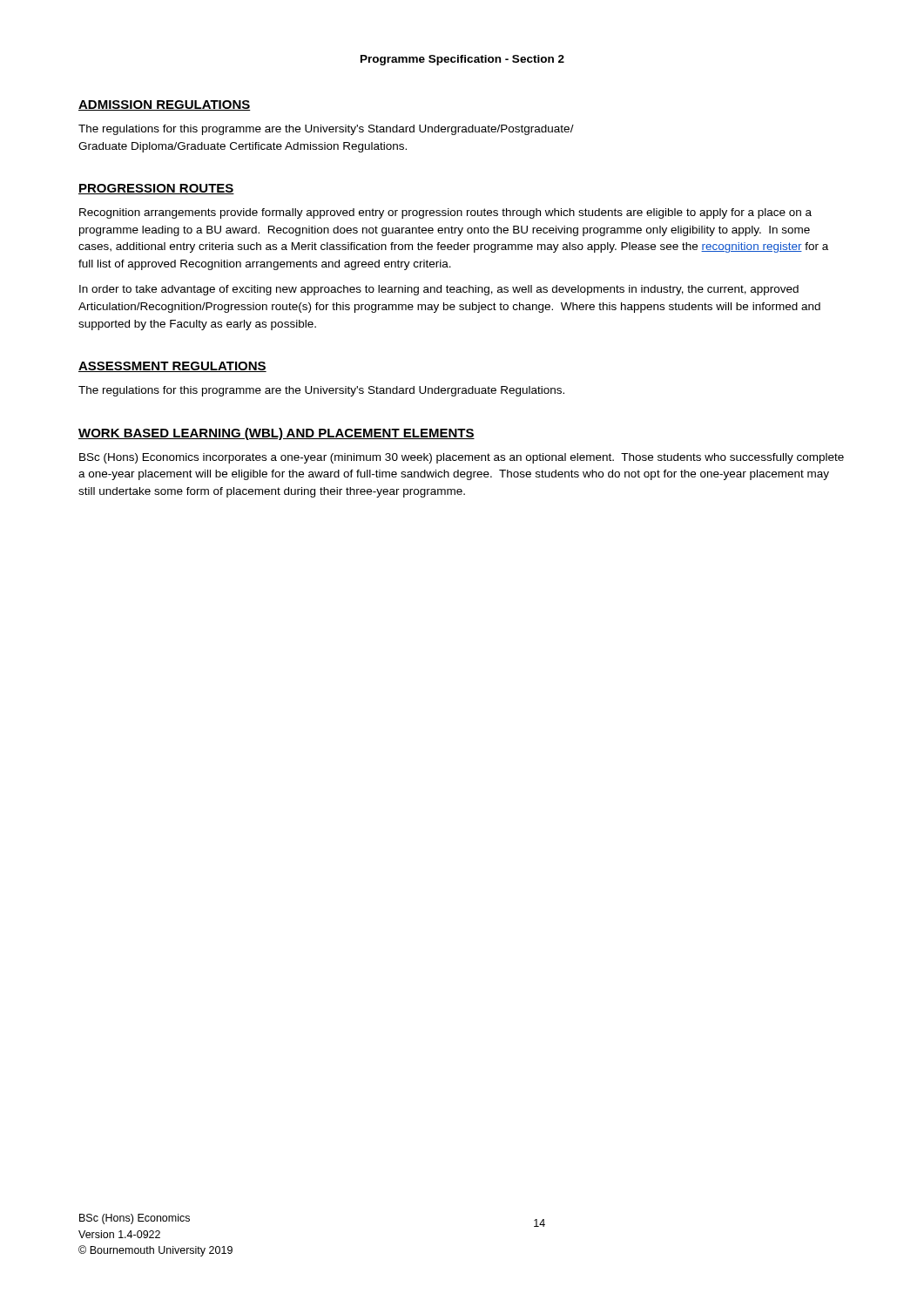Locate the section header that opens with "WORK BASED LEARNING (WBL) AND"
The width and height of the screenshot is (924, 1307).
click(276, 432)
